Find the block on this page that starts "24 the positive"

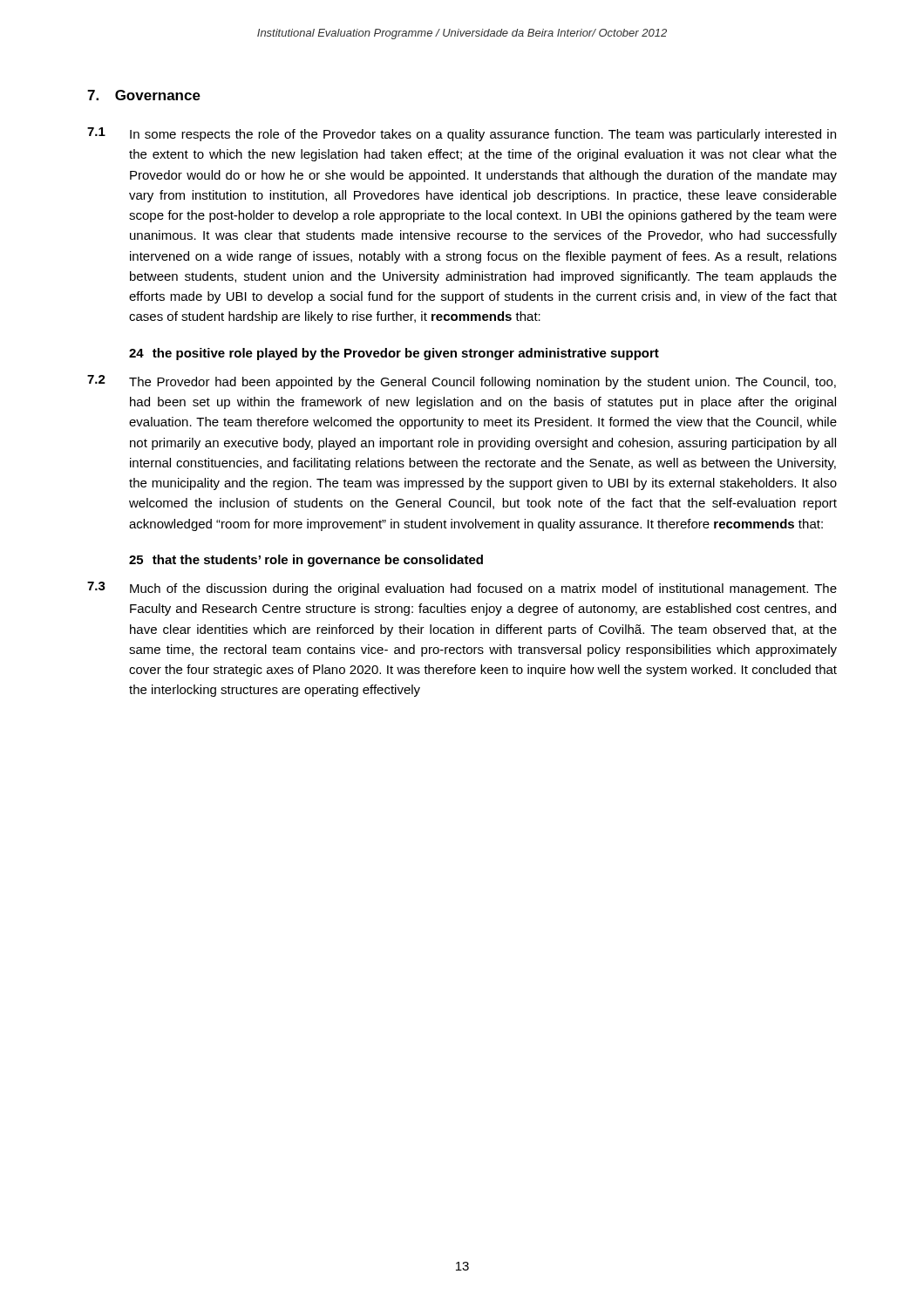coord(394,352)
